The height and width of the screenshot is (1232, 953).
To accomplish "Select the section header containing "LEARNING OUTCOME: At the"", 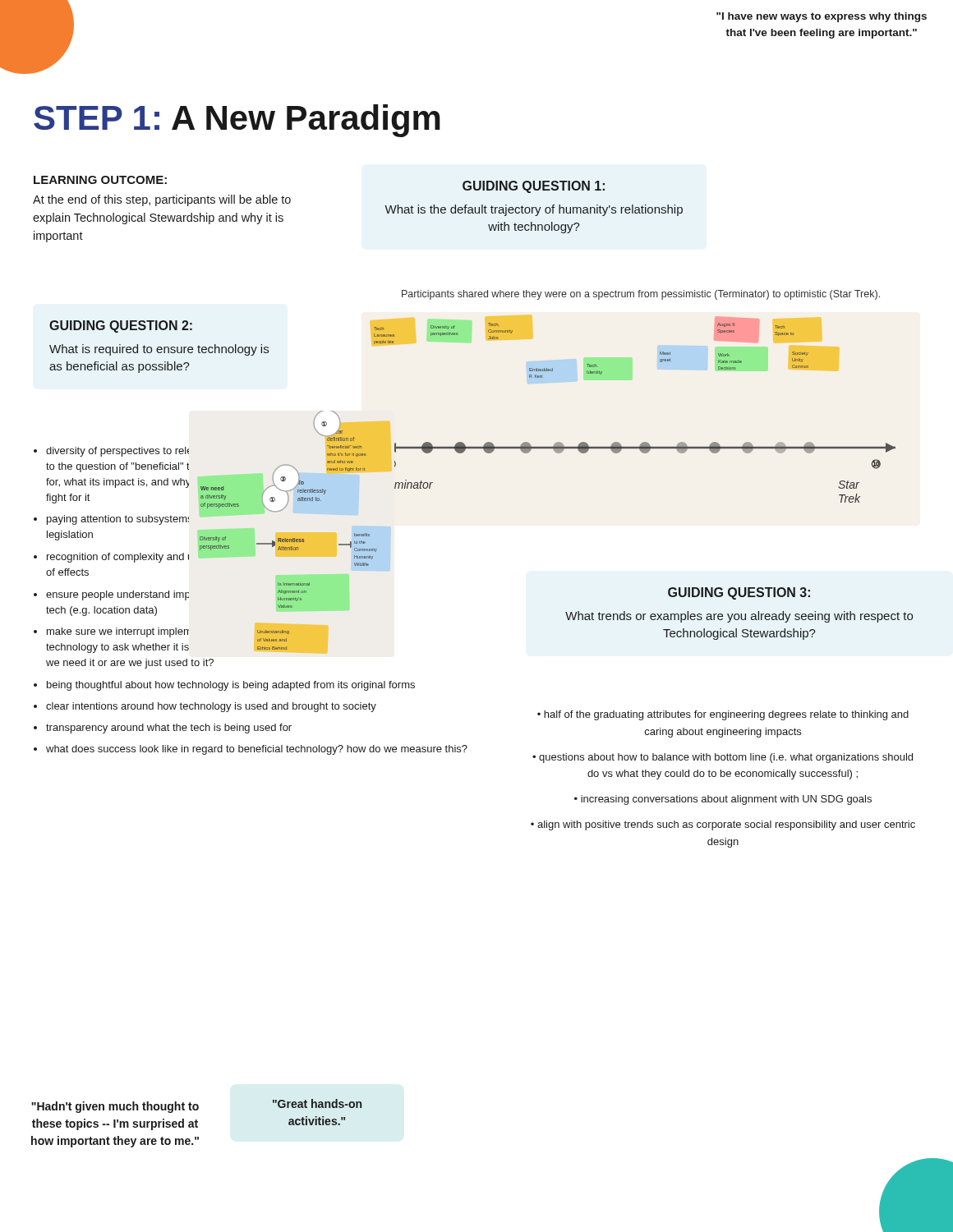I will [x=173, y=209].
